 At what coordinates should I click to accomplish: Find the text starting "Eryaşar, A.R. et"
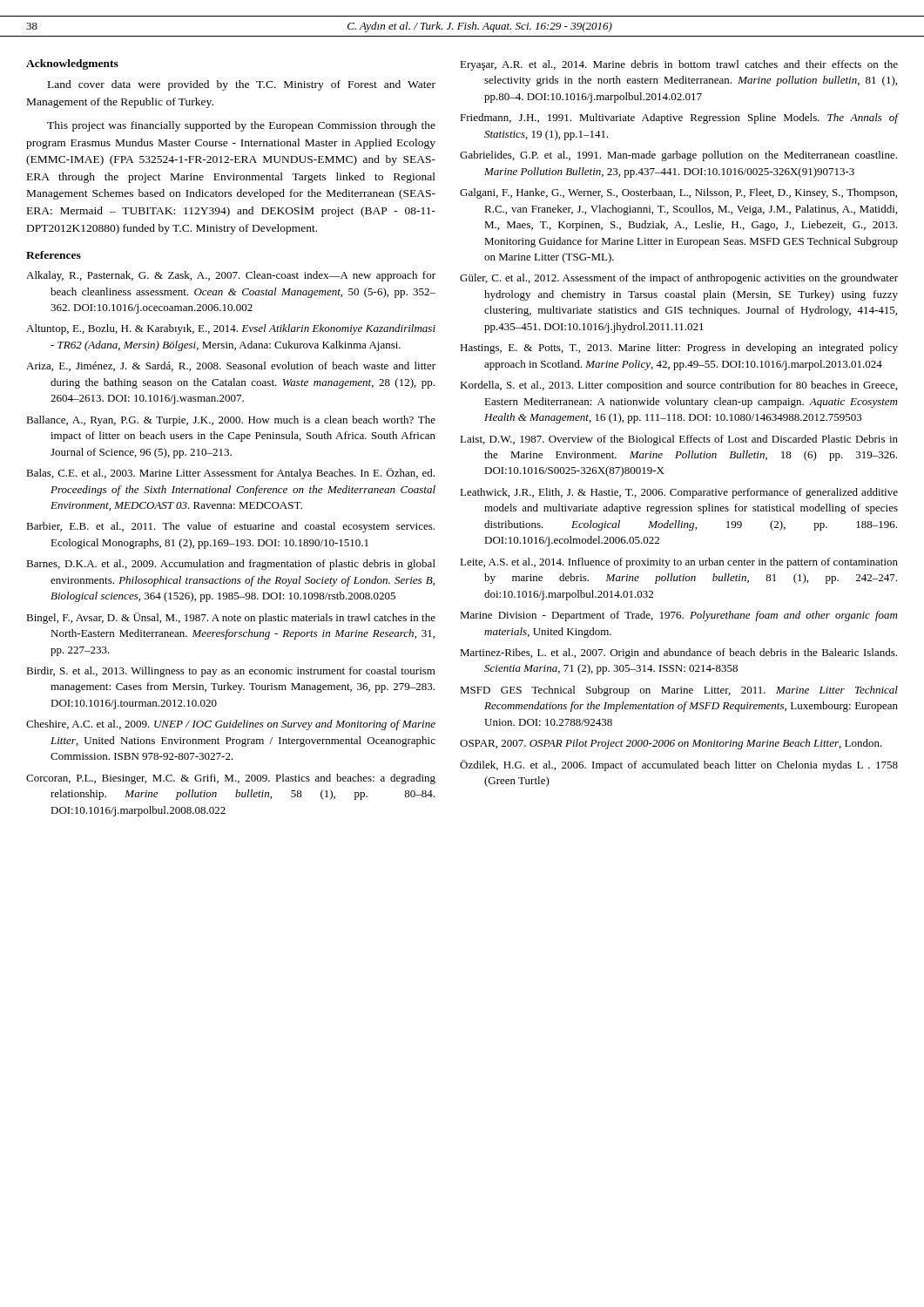(679, 80)
